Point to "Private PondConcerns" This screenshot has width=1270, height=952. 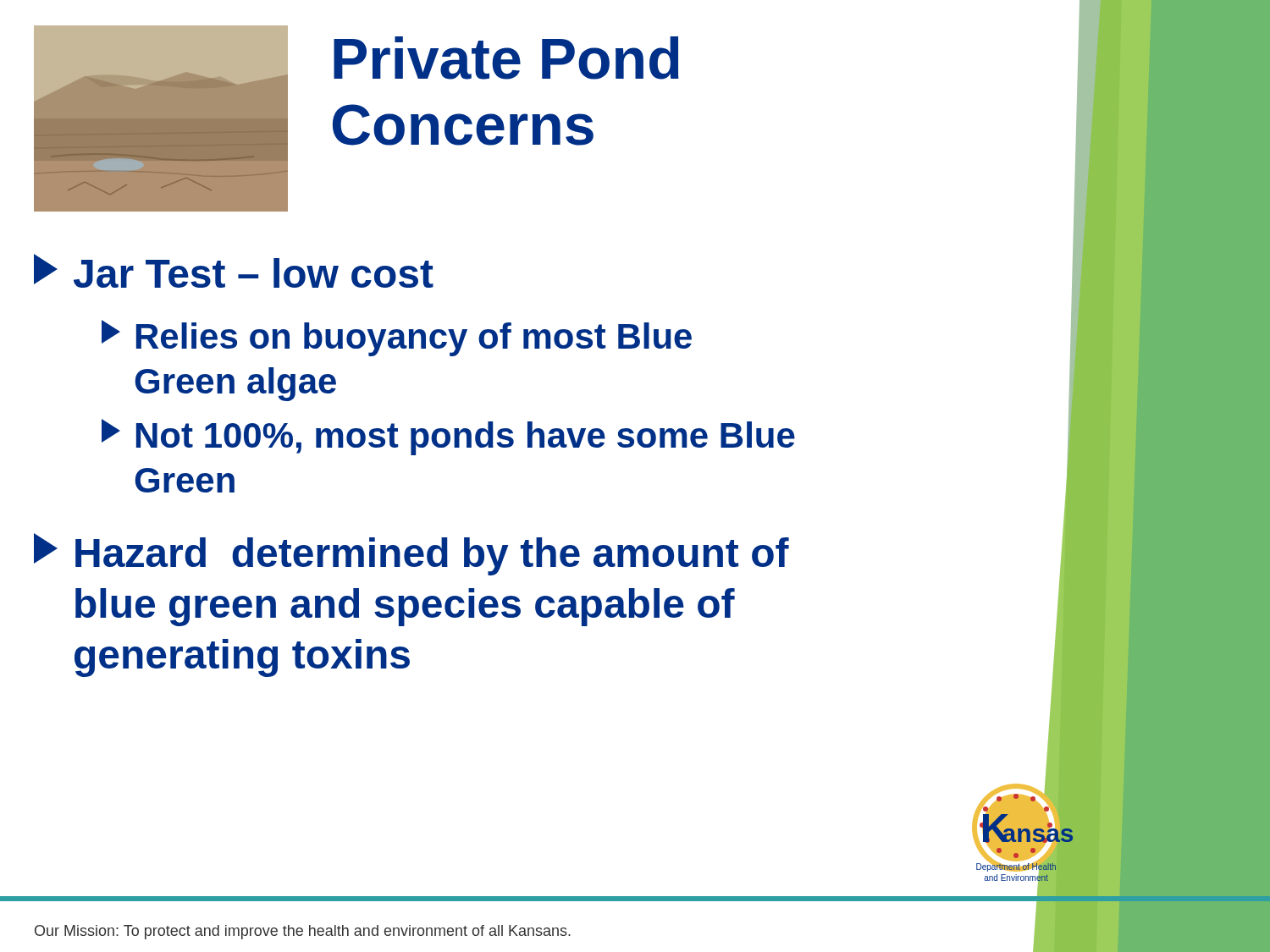pyautogui.click(x=506, y=92)
